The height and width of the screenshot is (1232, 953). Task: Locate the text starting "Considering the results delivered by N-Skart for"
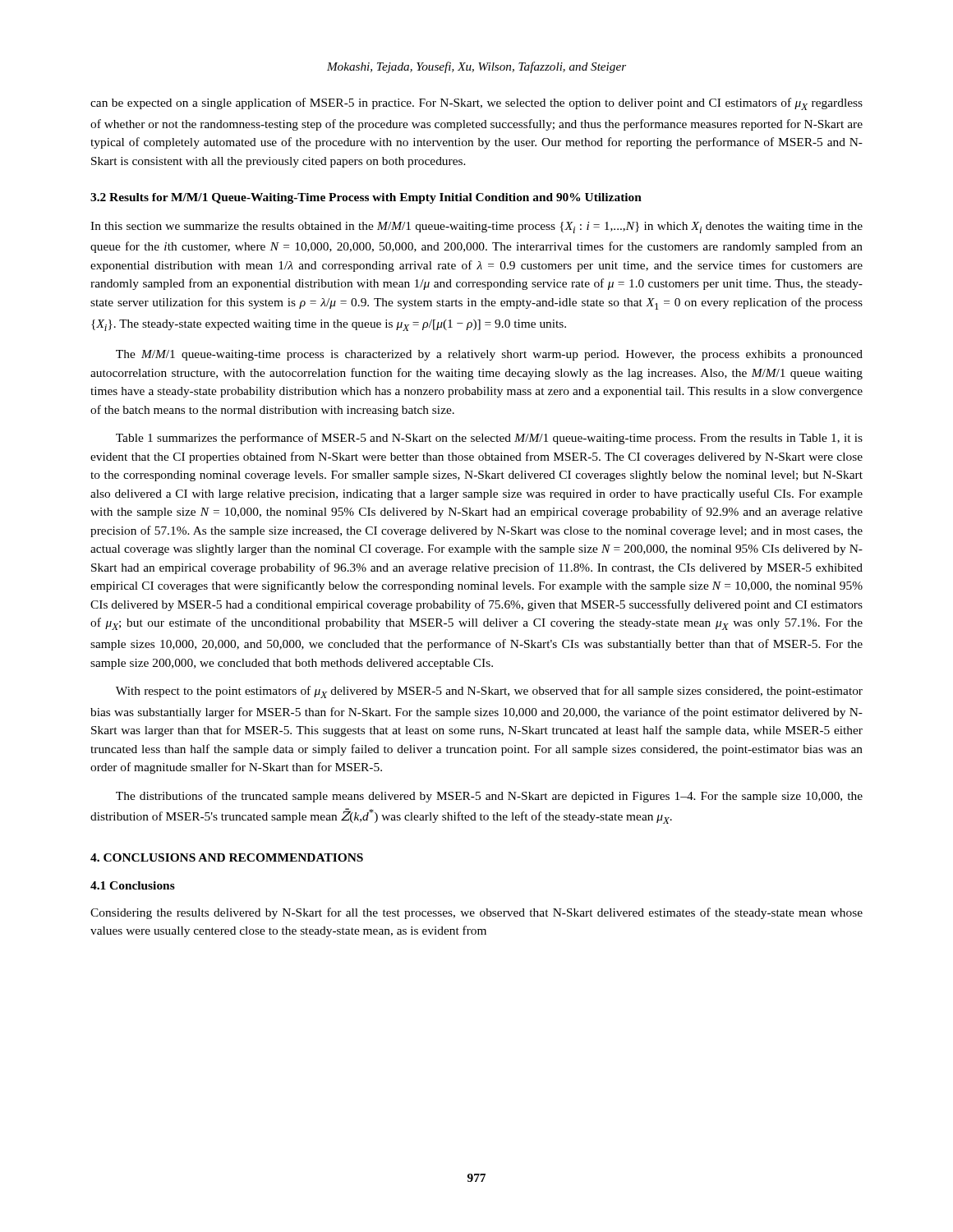tap(476, 921)
